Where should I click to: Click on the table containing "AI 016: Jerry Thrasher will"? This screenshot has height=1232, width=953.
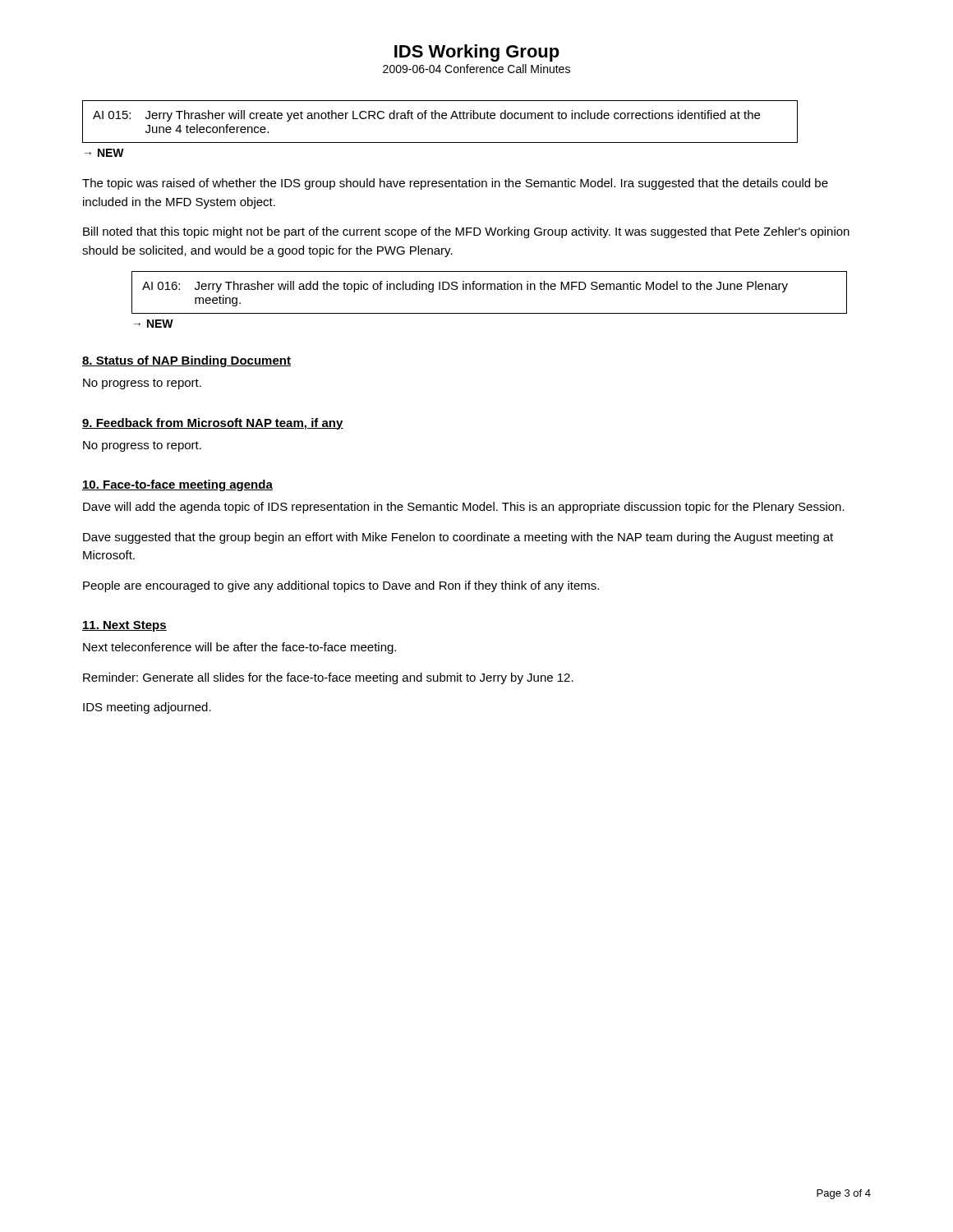(489, 292)
